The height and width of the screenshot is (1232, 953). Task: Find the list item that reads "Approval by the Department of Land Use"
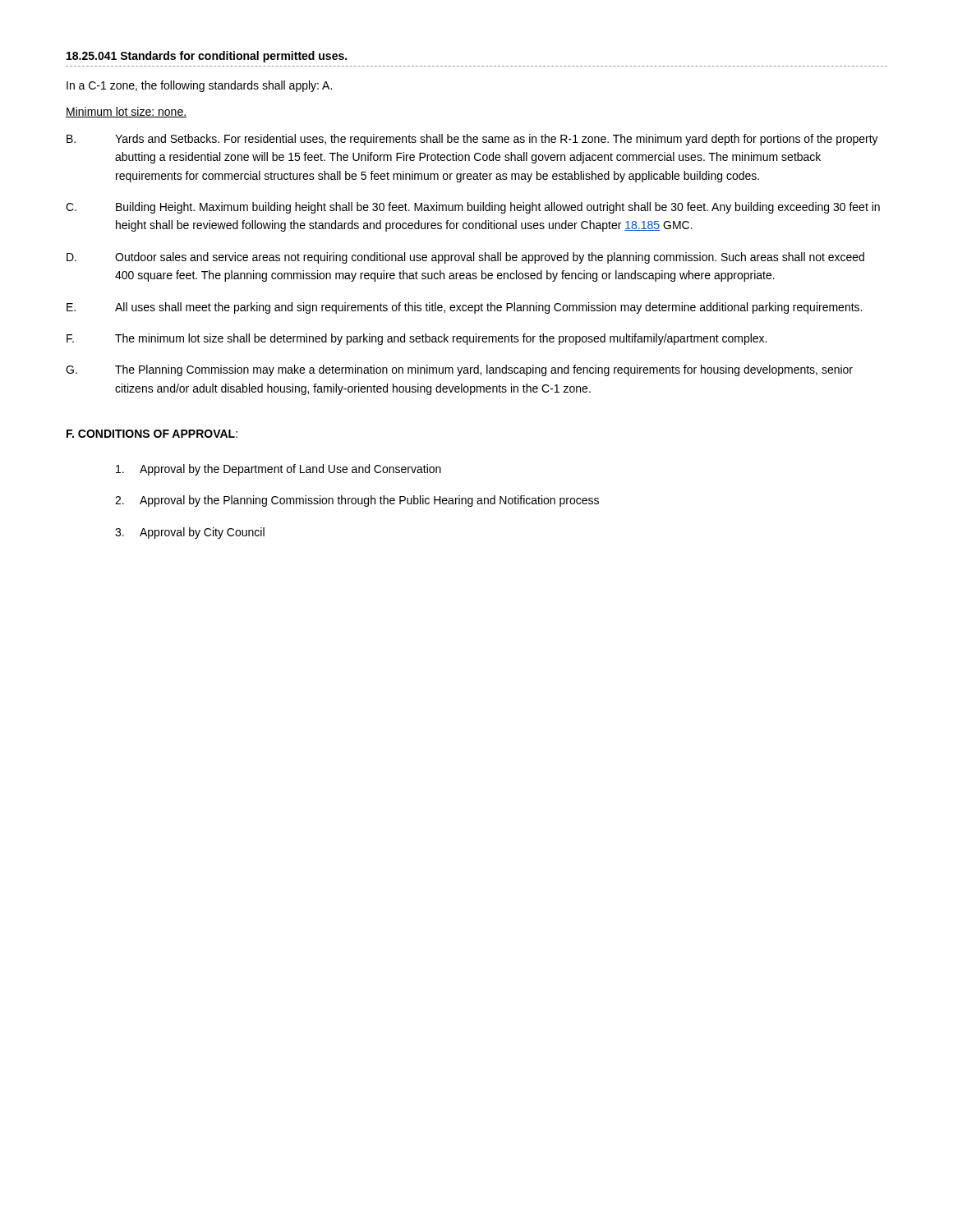coord(278,469)
